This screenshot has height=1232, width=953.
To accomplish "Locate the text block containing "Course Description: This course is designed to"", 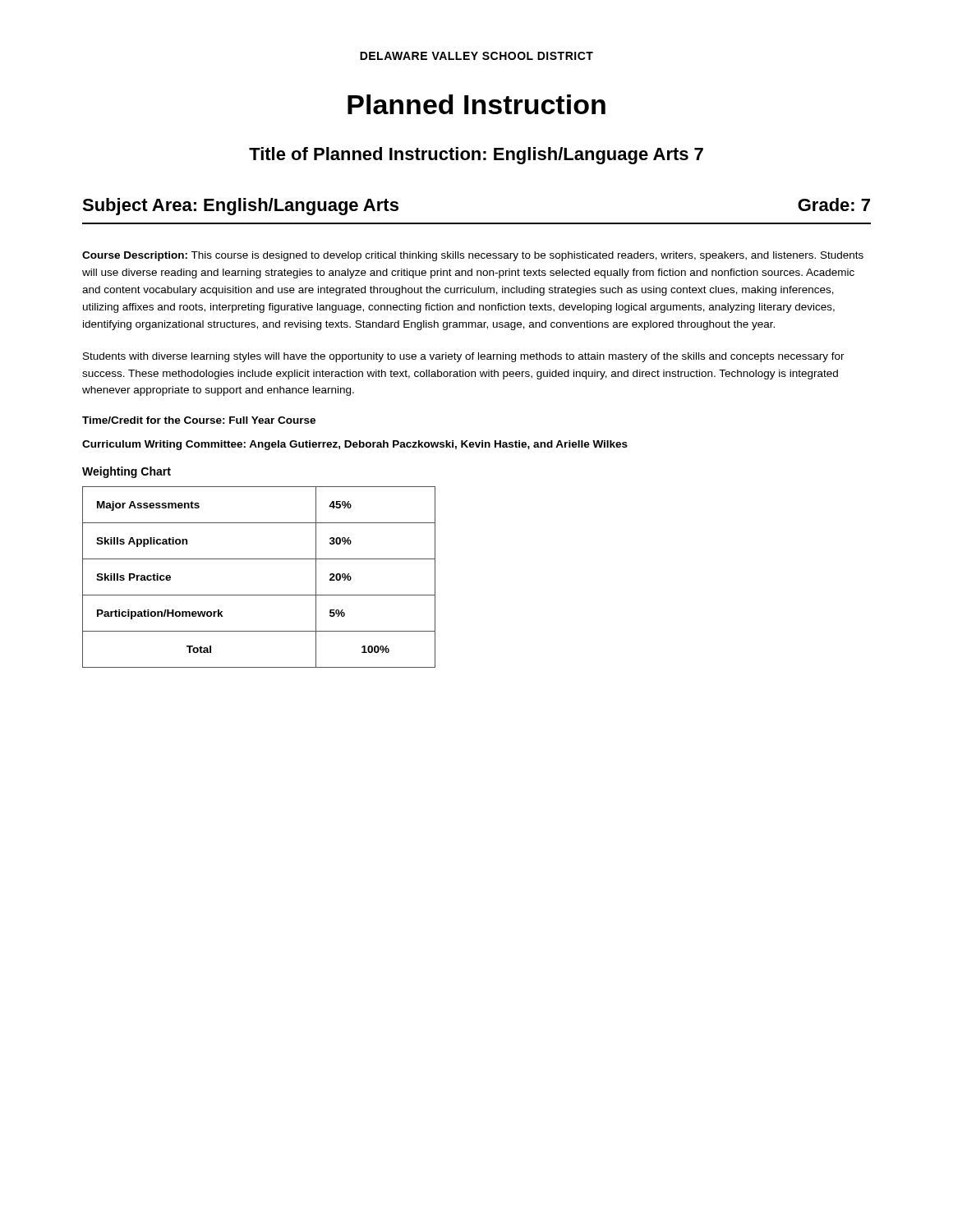I will tap(473, 289).
